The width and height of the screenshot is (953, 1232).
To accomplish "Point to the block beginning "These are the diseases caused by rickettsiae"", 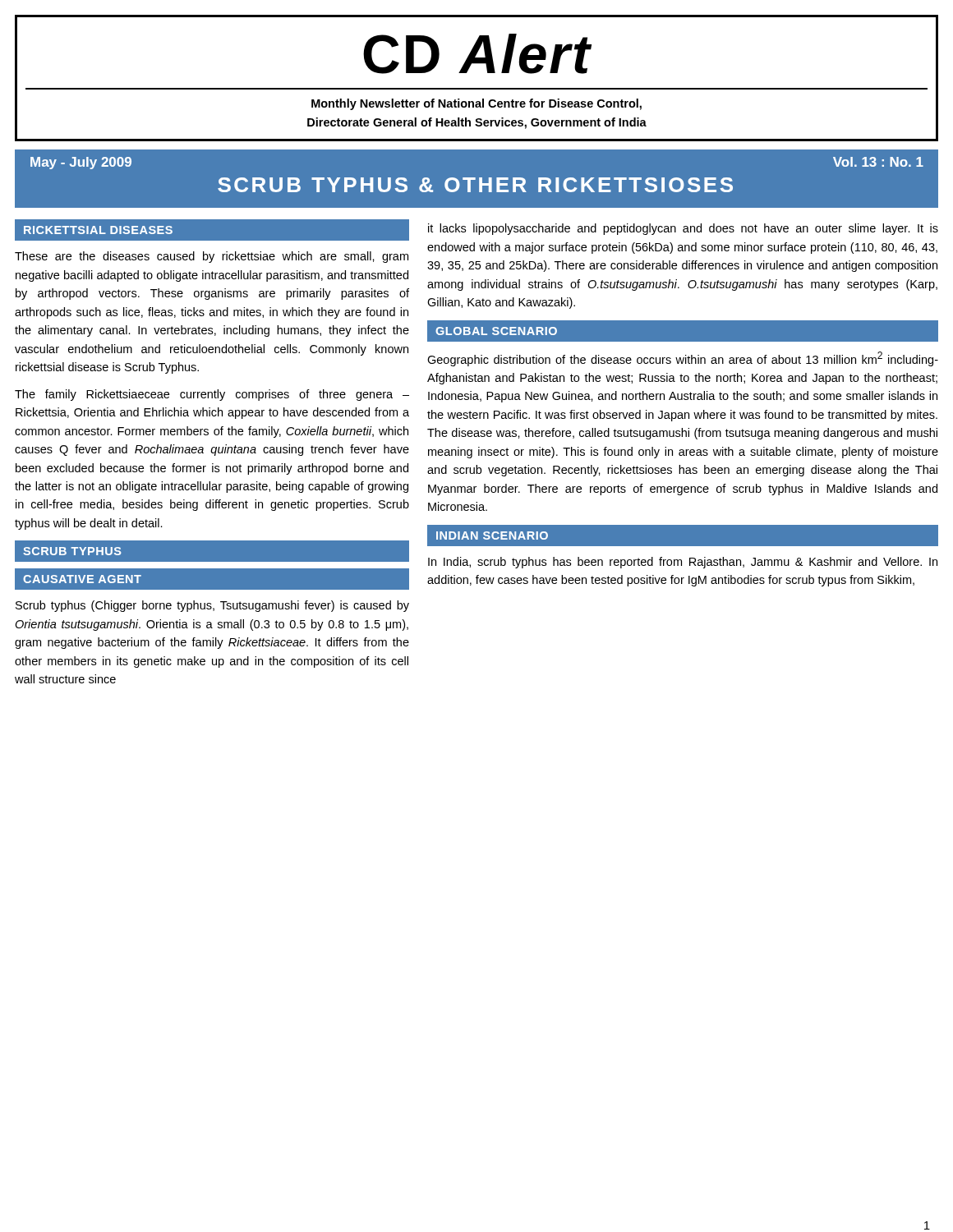I will [212, 312].
